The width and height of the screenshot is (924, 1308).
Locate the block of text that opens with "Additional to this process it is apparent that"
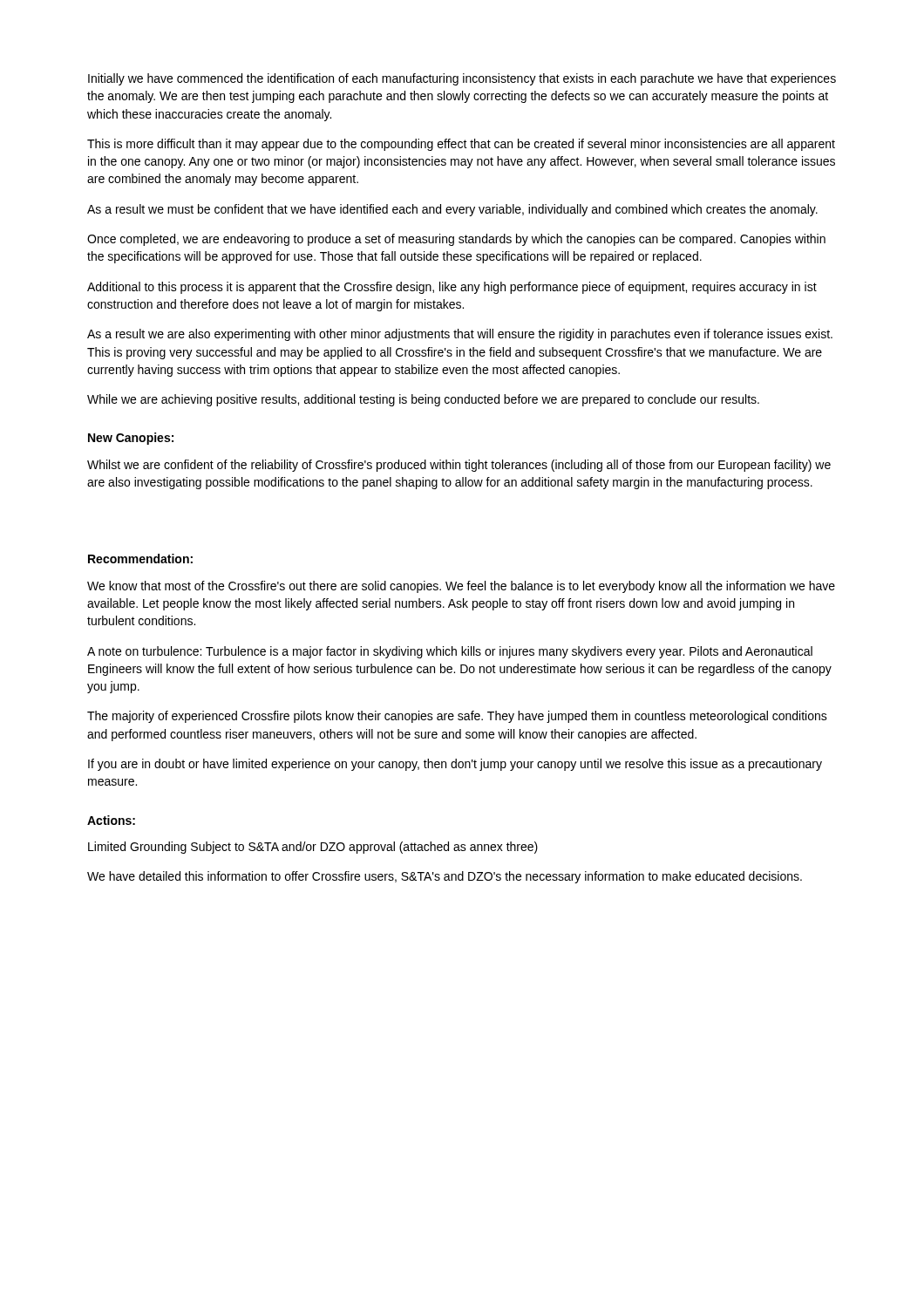[452, 295]
